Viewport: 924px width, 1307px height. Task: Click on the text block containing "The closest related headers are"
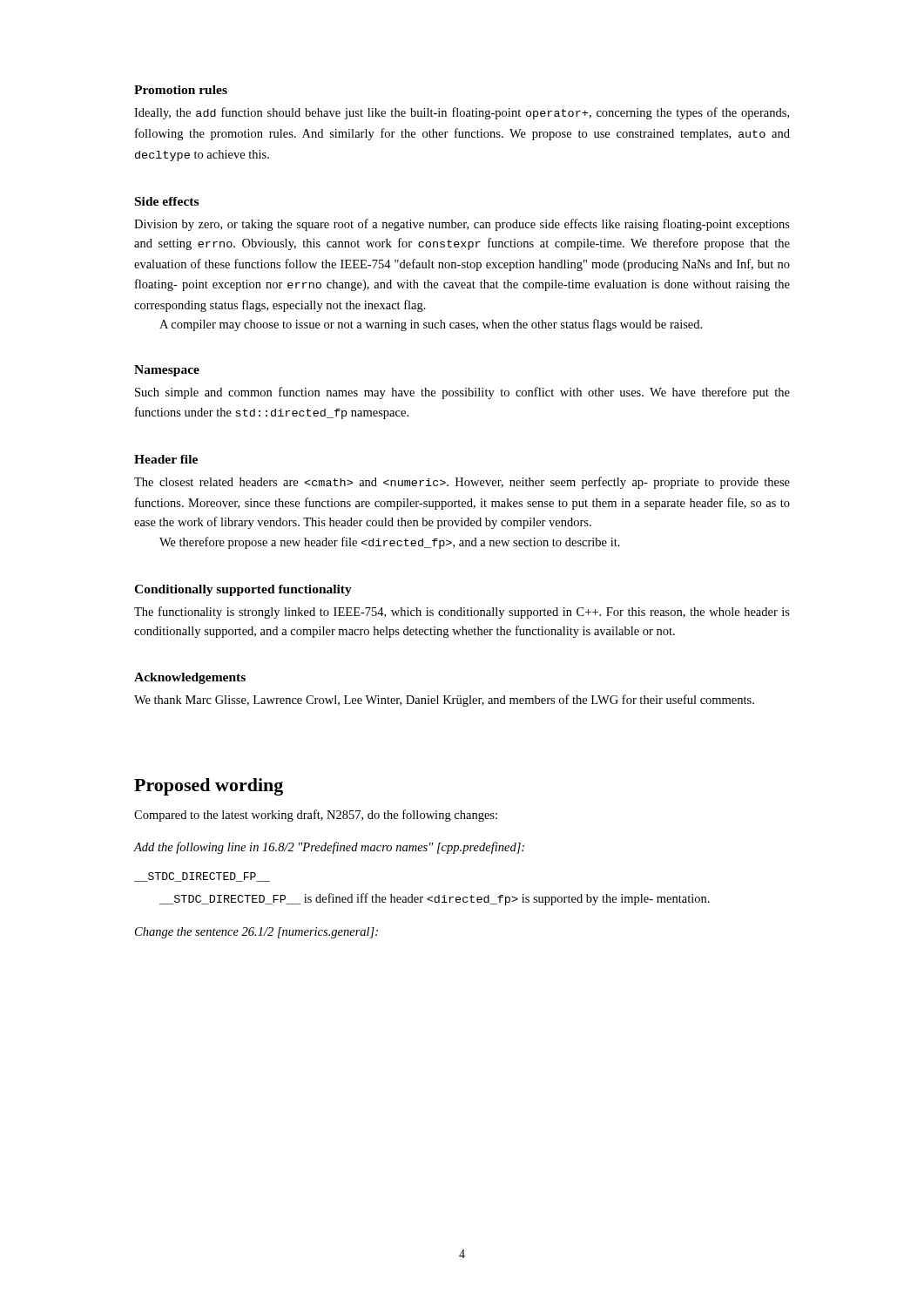pos(462,514)
